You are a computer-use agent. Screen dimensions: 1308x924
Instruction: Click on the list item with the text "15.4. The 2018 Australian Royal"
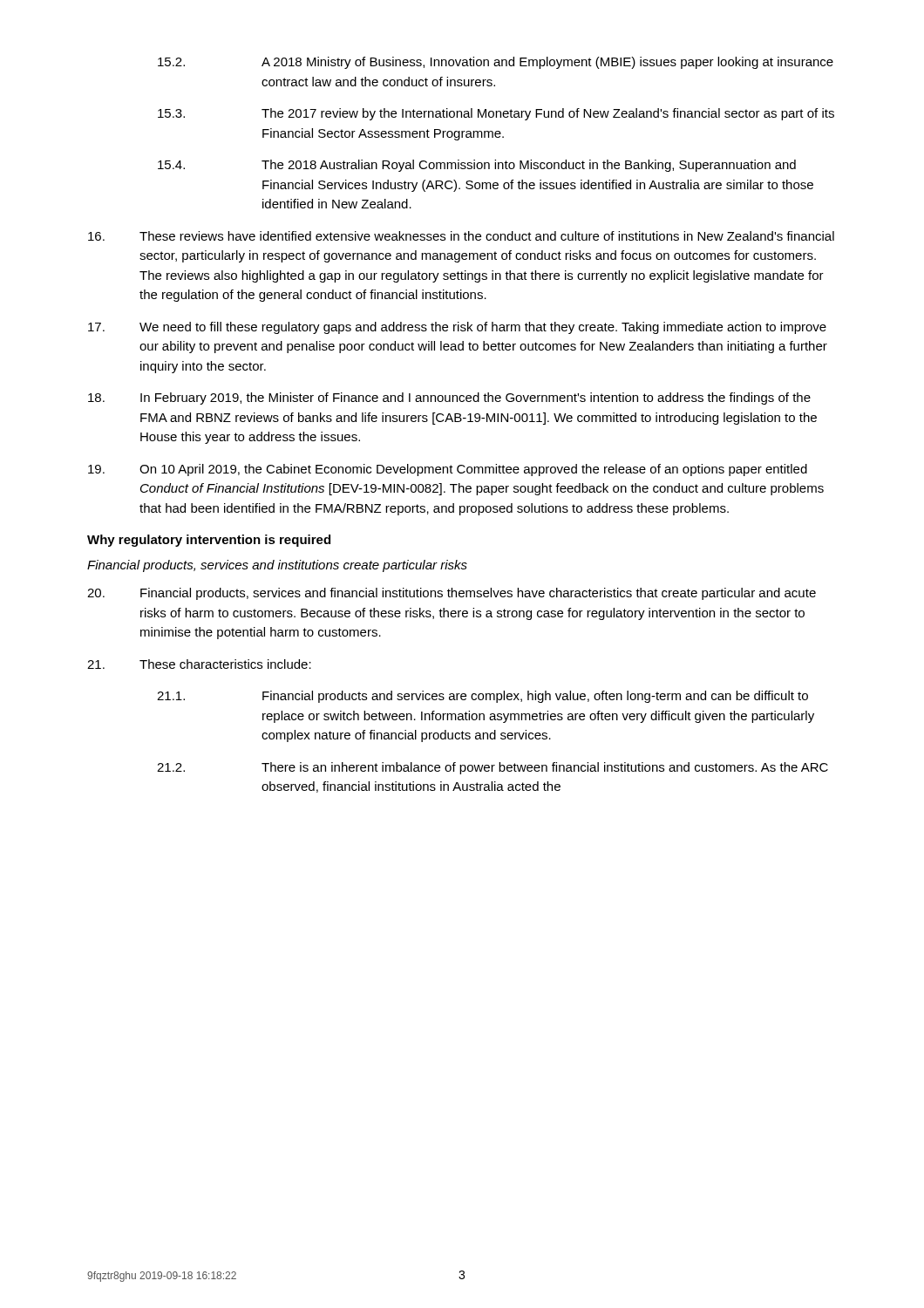[x=462, y=185]
